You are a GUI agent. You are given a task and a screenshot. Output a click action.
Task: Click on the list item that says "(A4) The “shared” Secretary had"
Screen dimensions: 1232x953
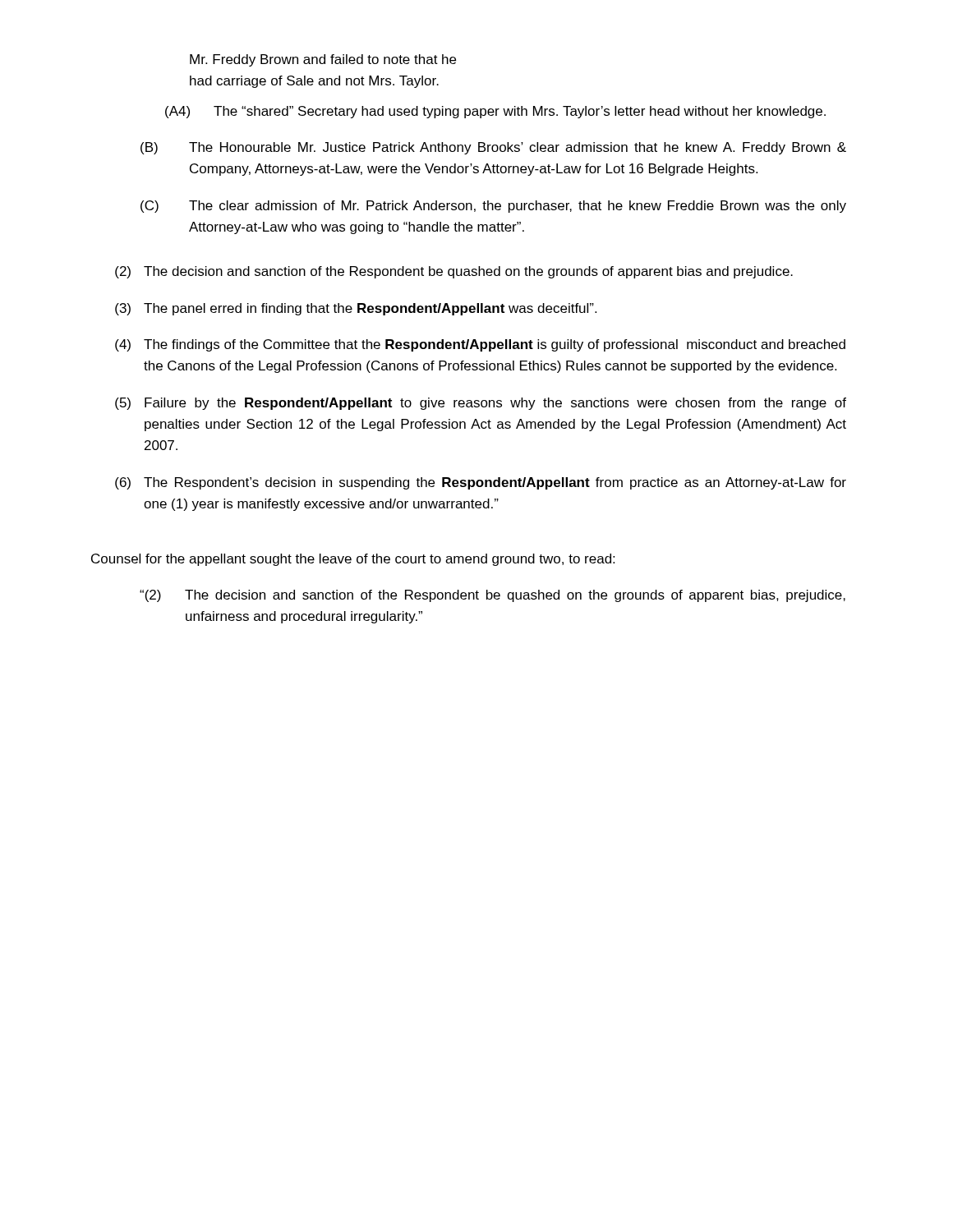(x=505, y=112)
